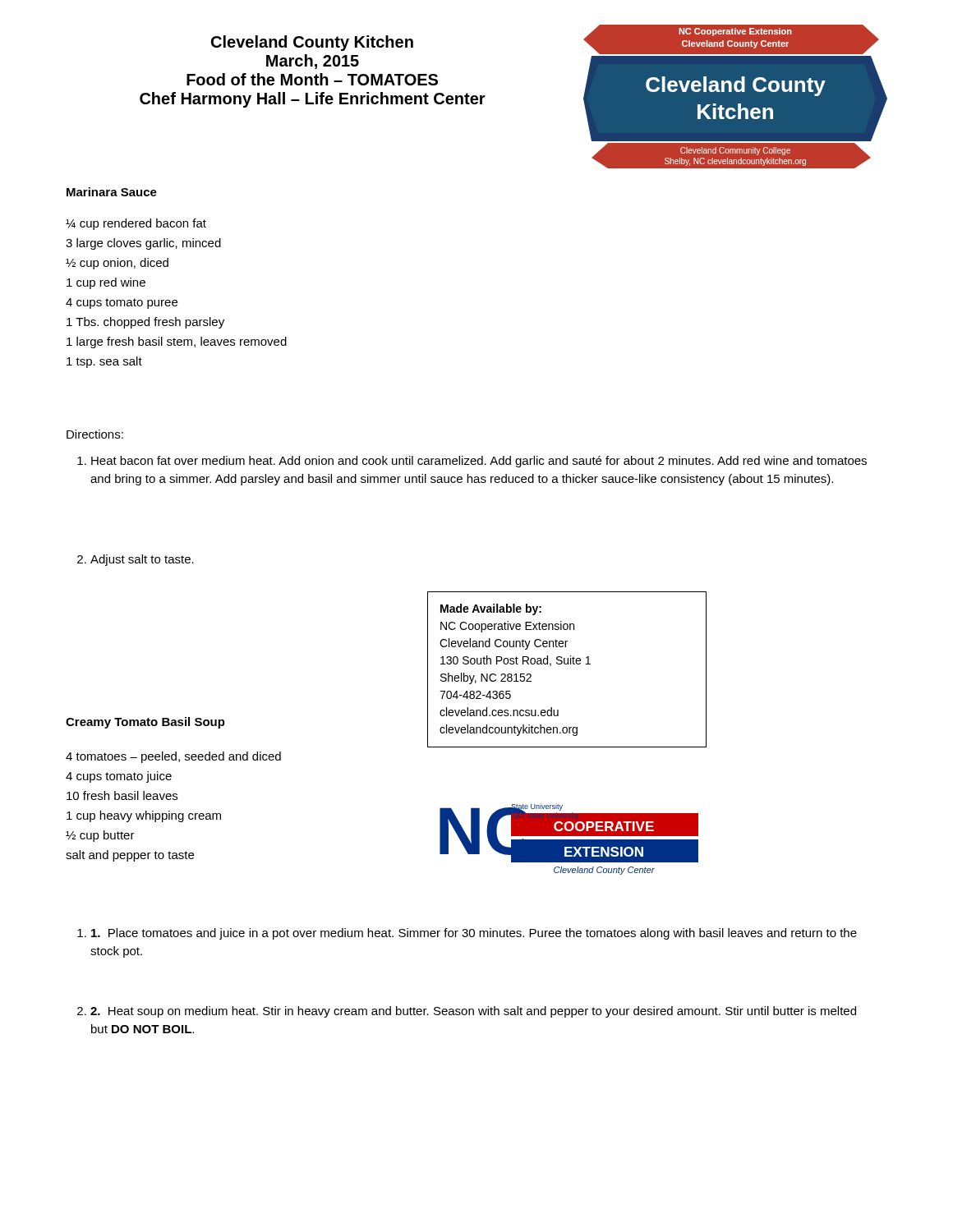This screenshot has width=953, height=1232.
Task: Point to the text starting "Creamy Tomato Basil Soup"
Action: [x=145, y=722]
